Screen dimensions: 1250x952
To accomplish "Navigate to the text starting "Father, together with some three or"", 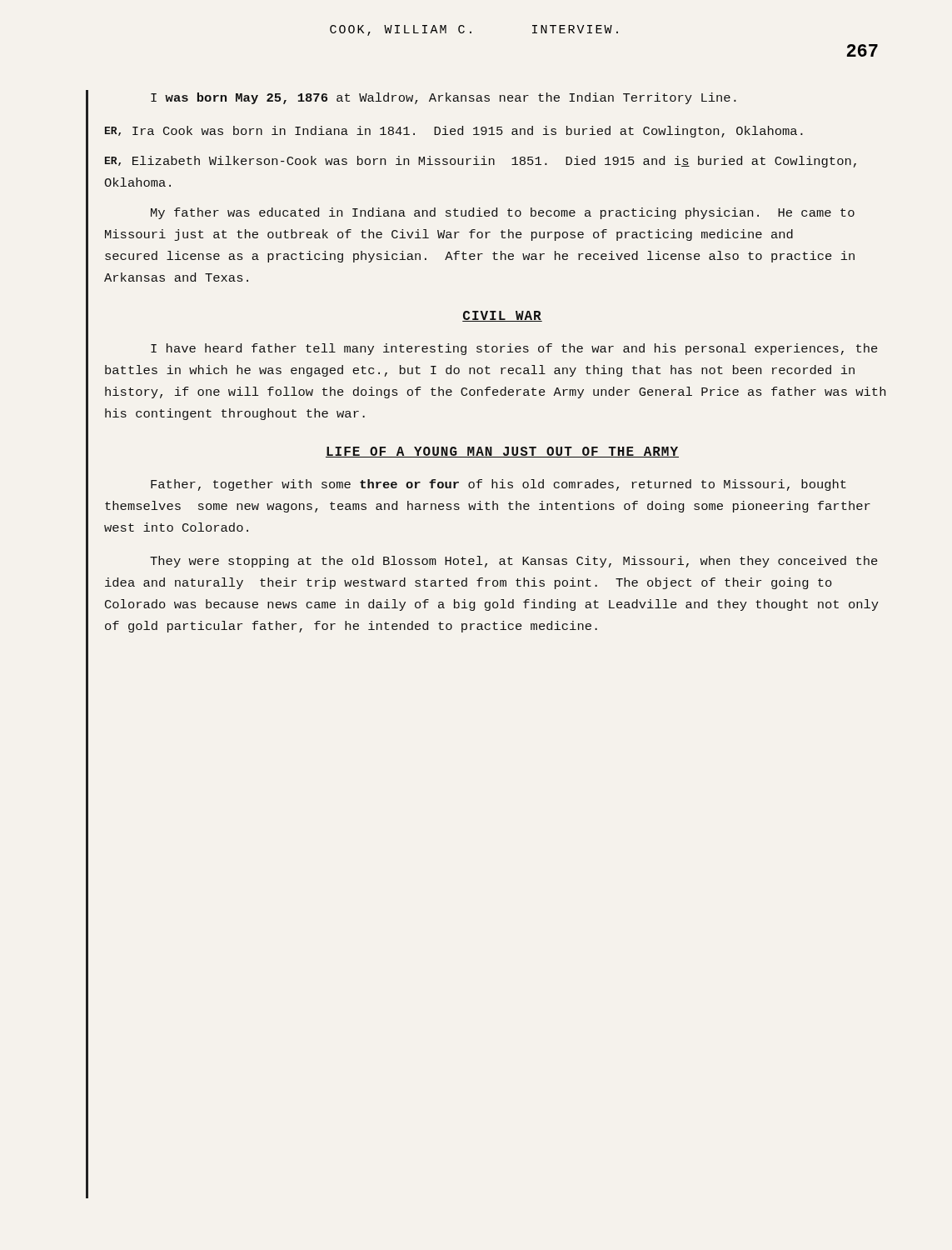I will 488,507.
